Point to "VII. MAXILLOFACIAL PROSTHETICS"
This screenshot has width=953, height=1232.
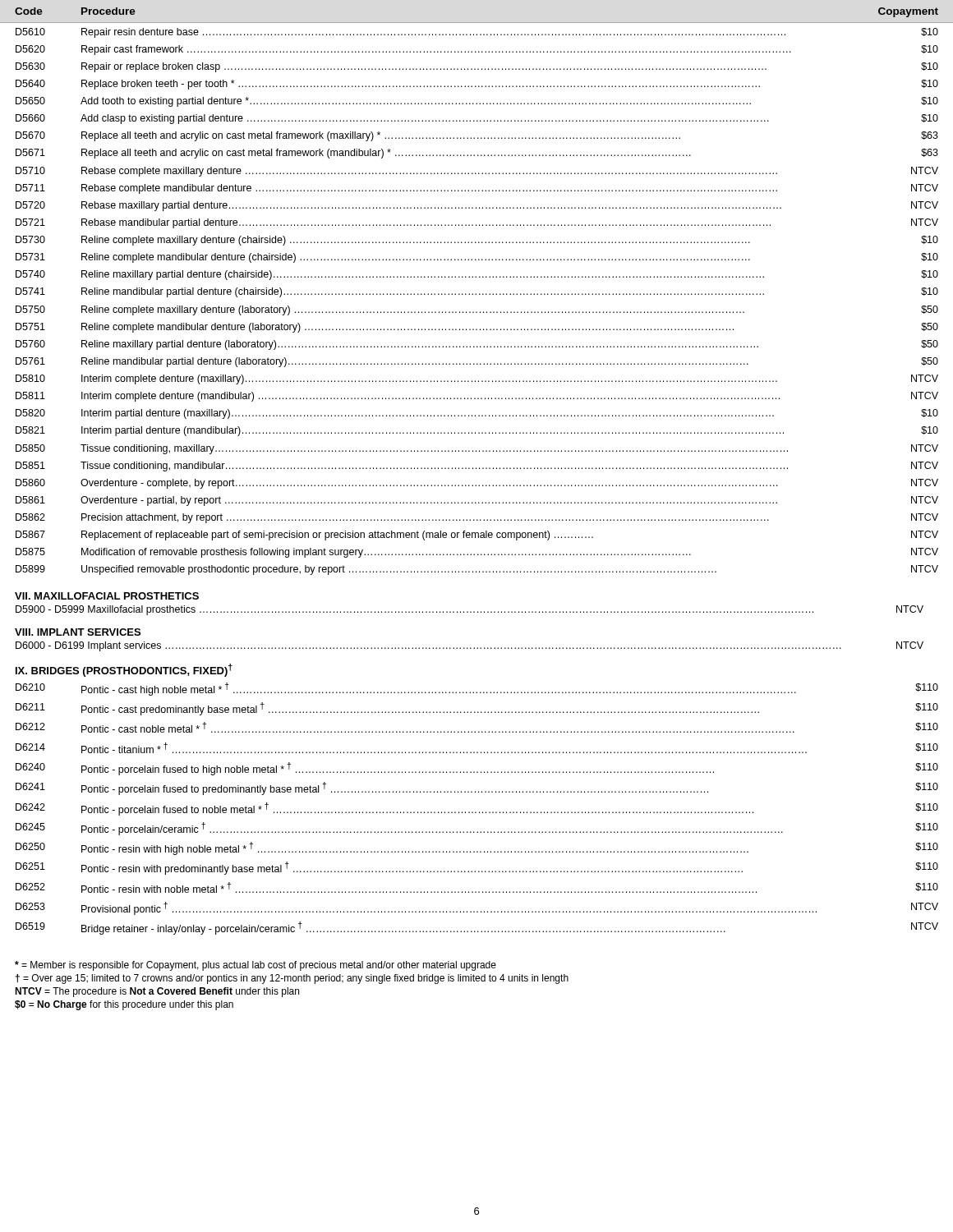click(107, 596)
